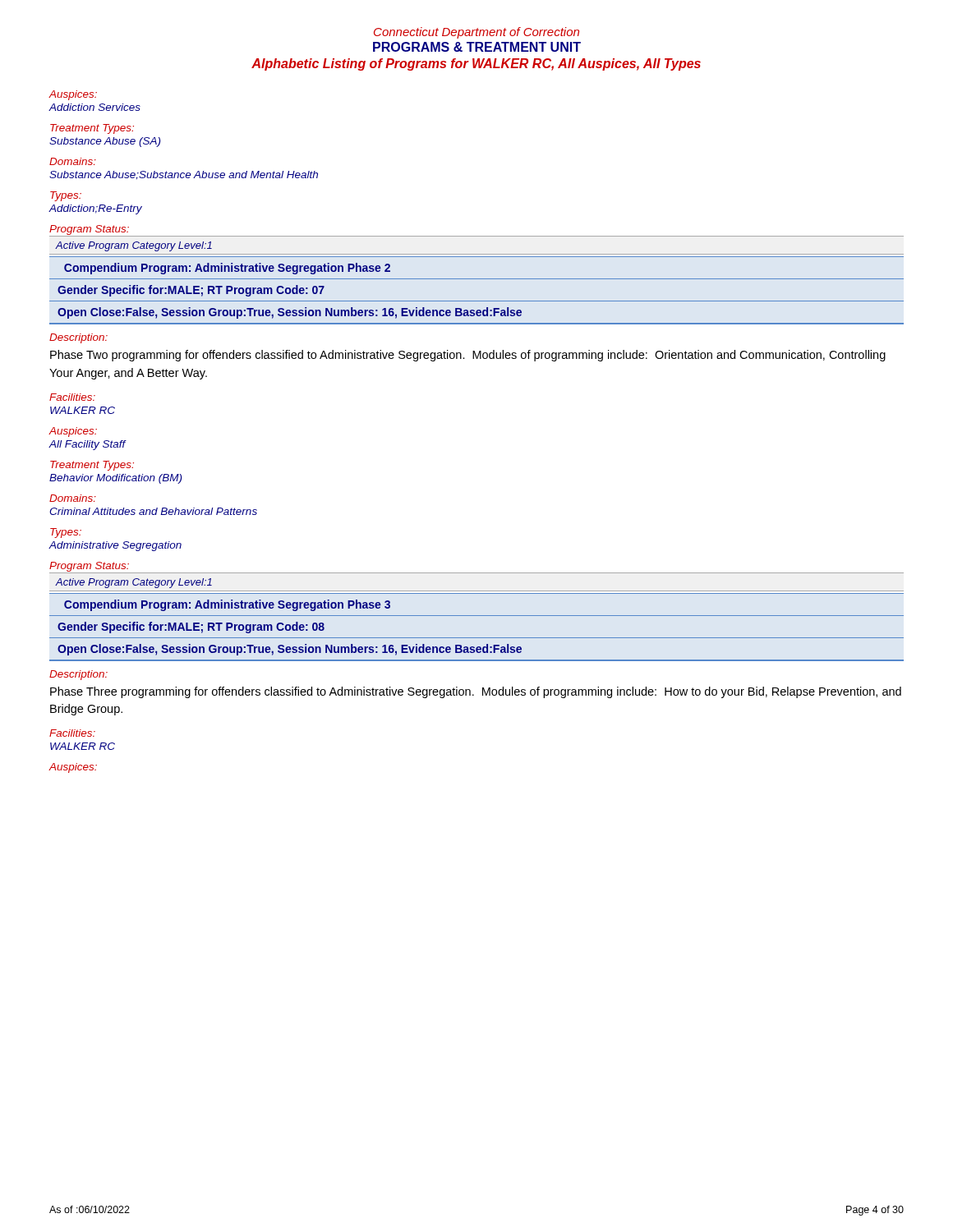Locate the text that says "Domains: Criminal Attitudes and Behavioral Patterns"

pyautogui.click(x=73, y=498)
